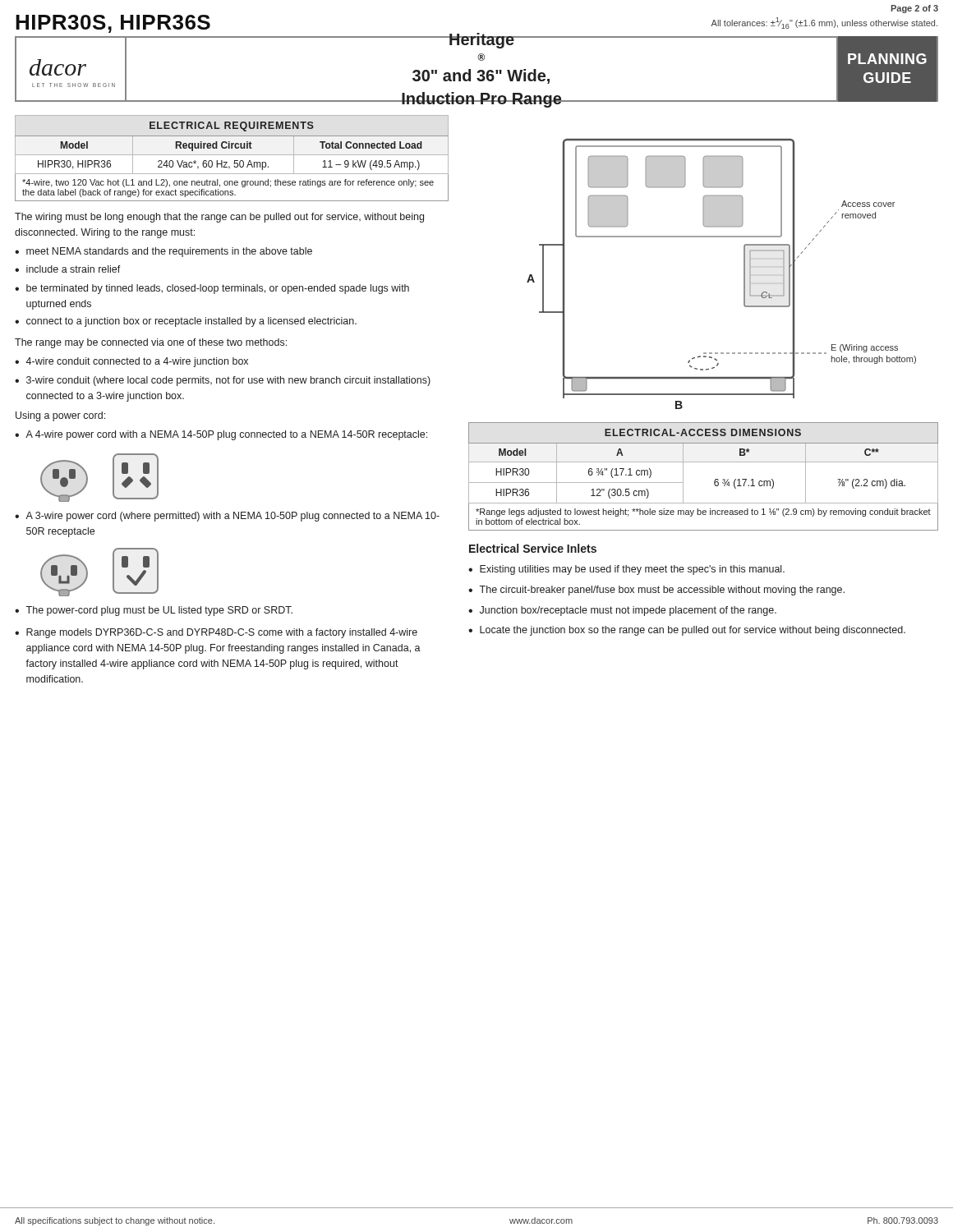Locate the table with the text "*4-wire, two 120"
Image resolution: width=953 pixels, height=1232 pixels.
pyautogui.click(x=232, y=158)
